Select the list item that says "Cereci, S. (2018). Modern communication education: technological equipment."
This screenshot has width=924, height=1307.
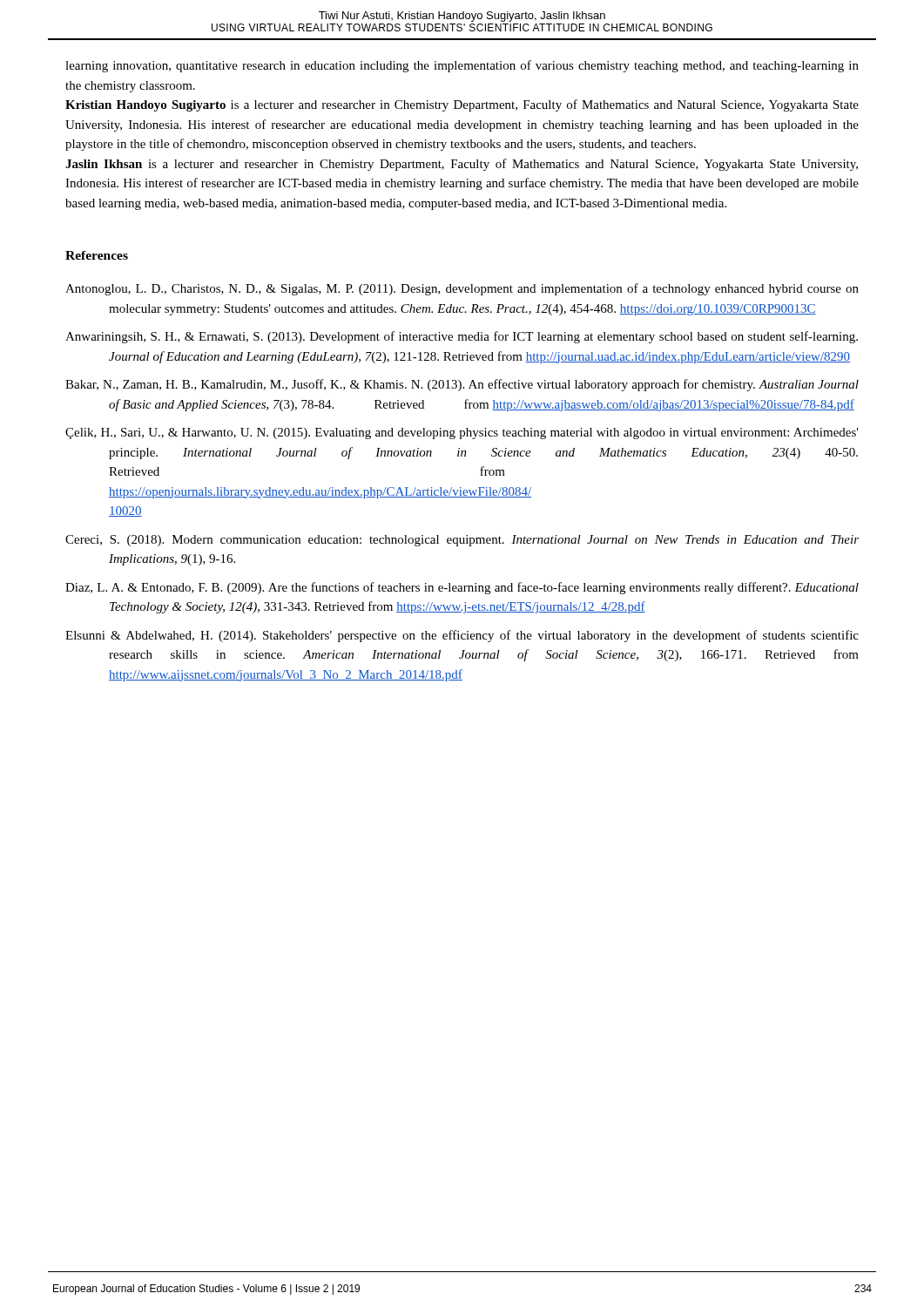pos(462,549)
